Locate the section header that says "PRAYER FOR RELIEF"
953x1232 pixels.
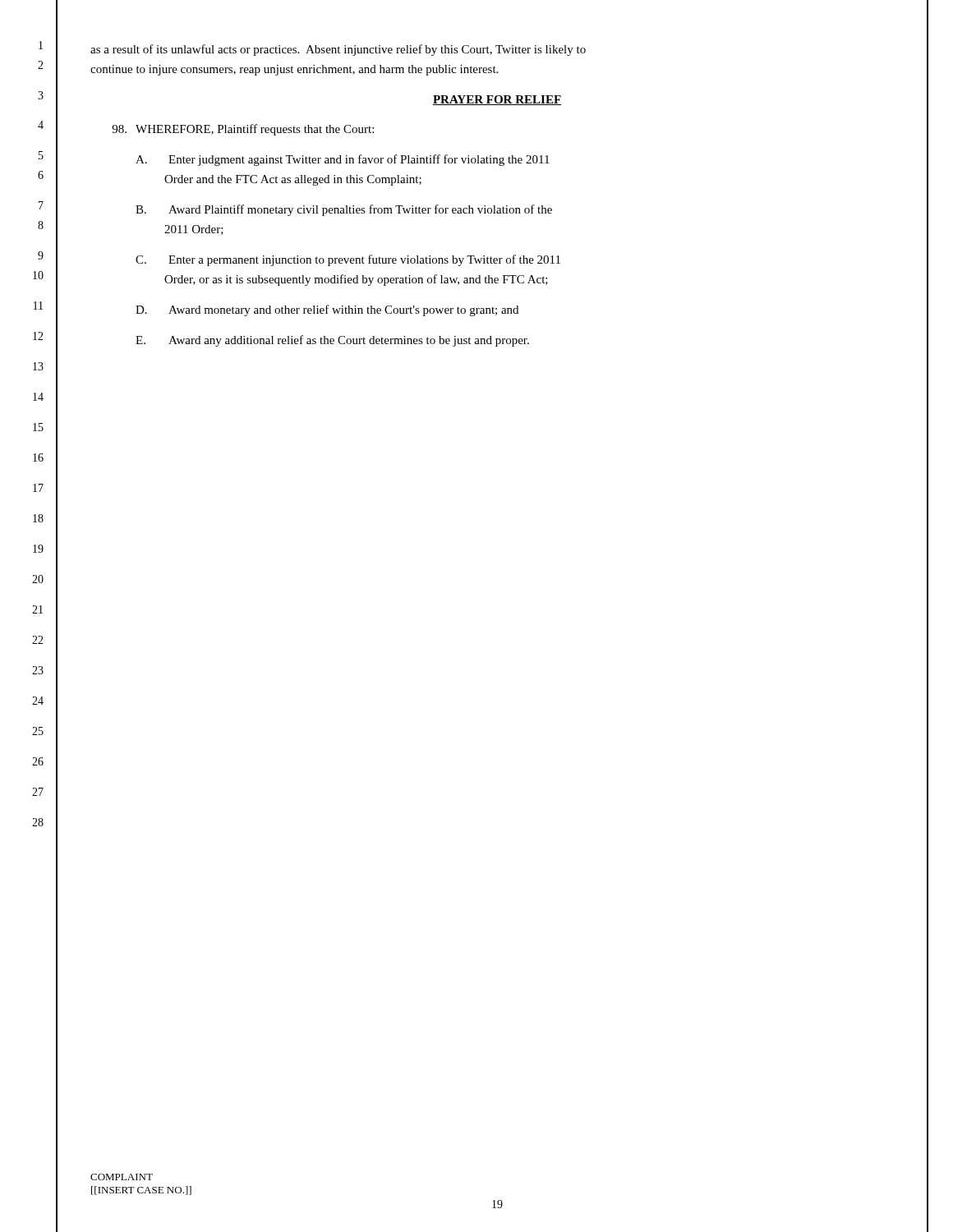(x=497, y=99)
